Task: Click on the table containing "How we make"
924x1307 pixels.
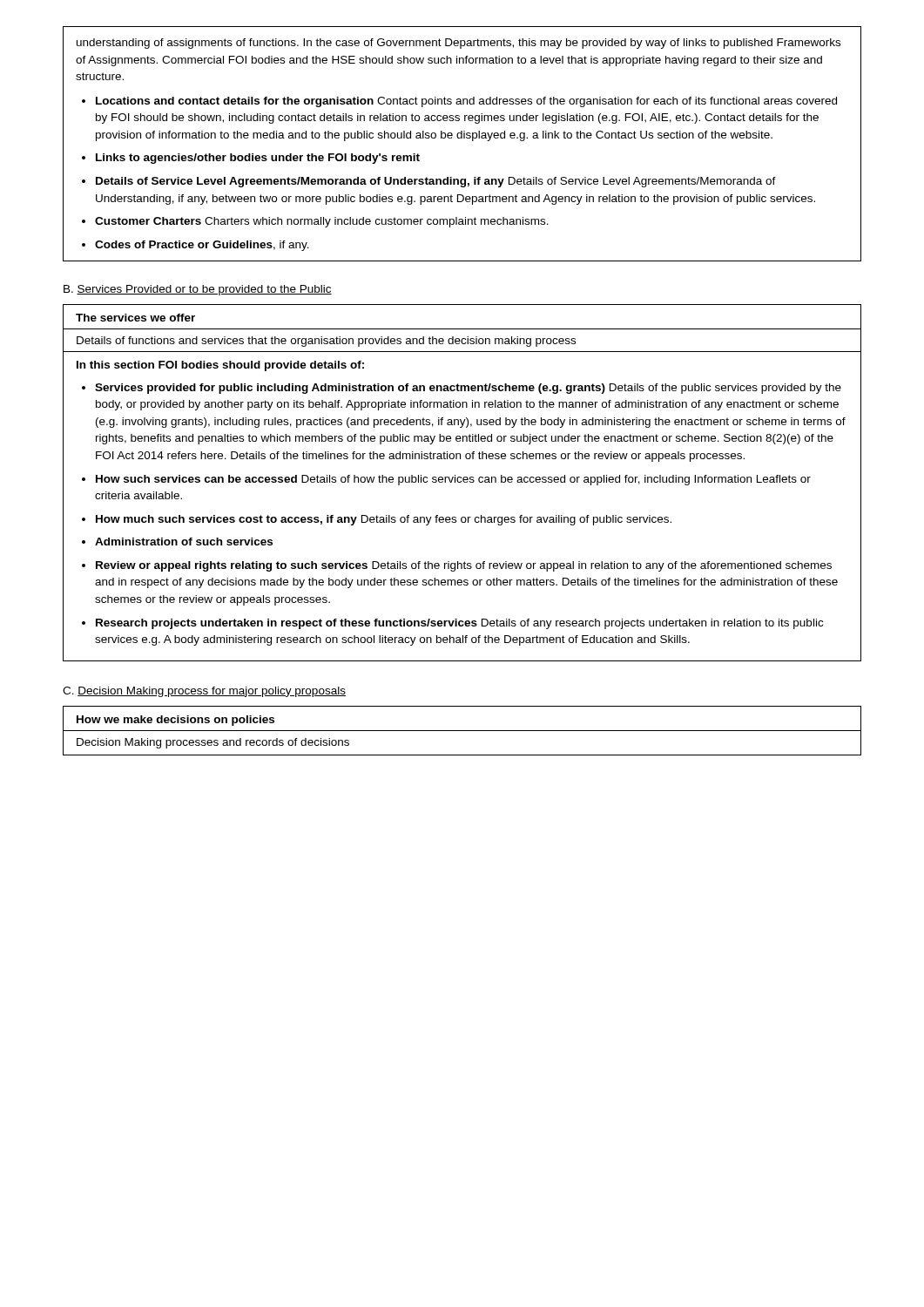Action: click(x=462, y=730)
